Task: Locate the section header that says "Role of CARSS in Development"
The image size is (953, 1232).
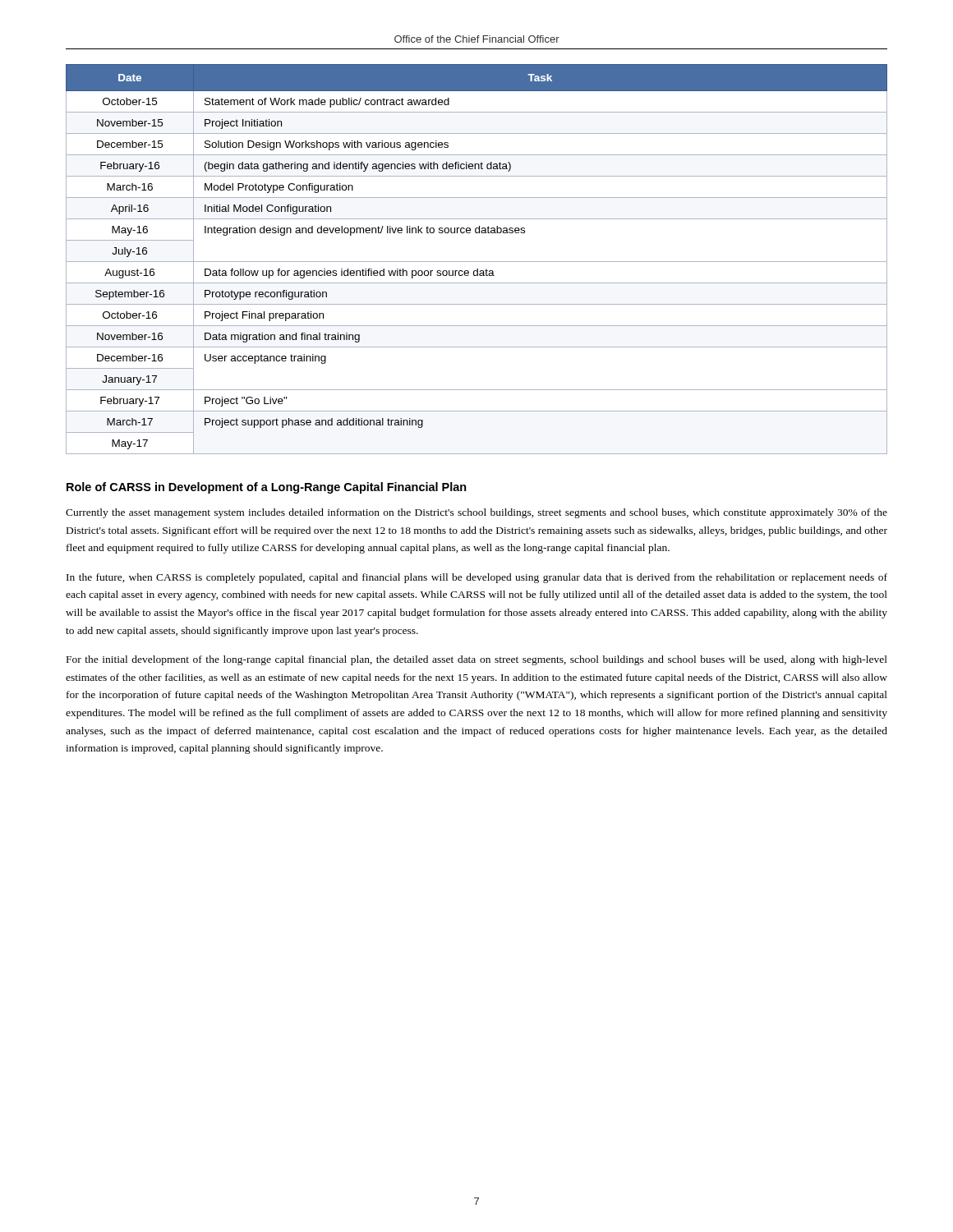Action: pyautogui.click(x=266, y=487)
